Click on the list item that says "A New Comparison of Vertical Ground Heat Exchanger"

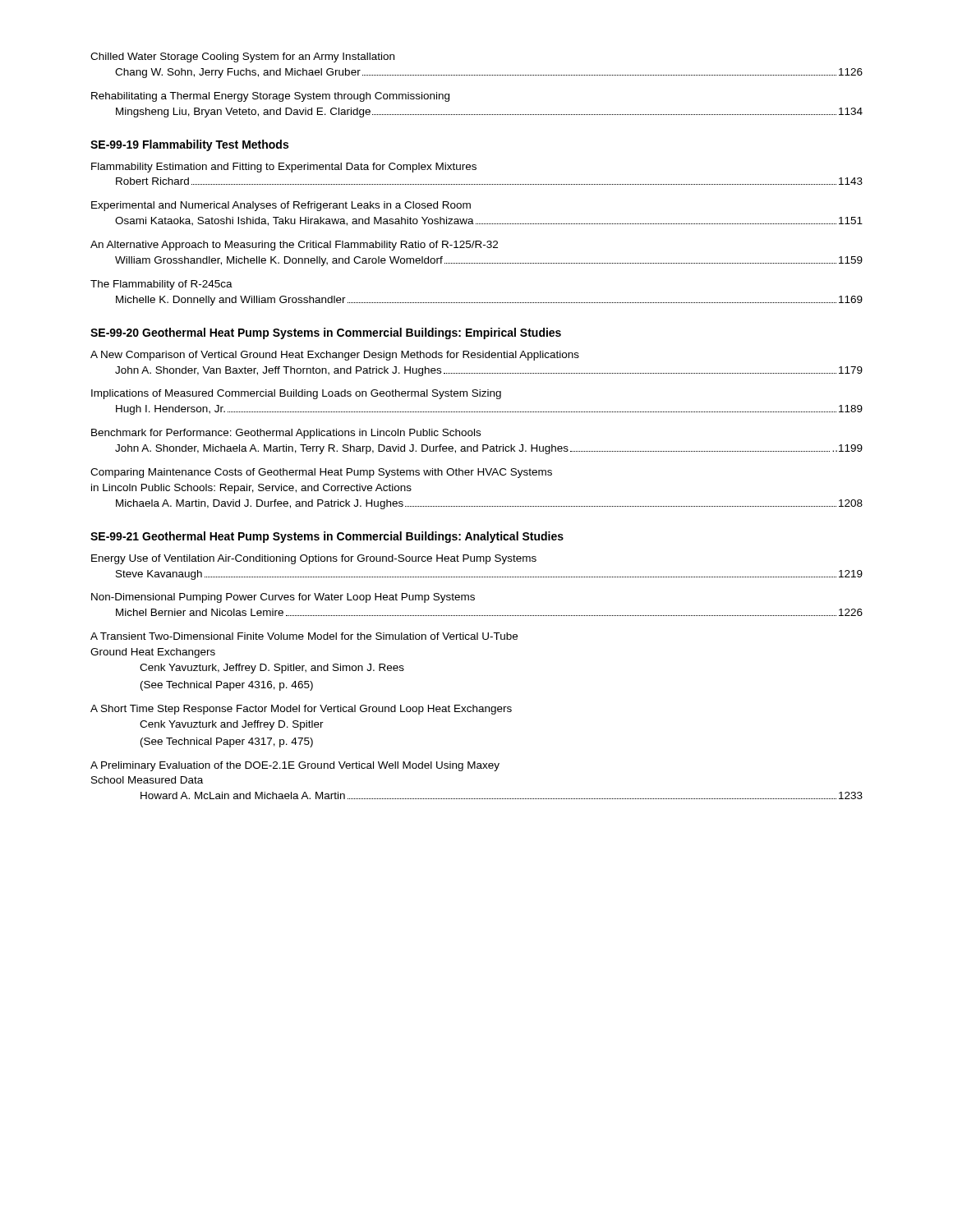coord(476,363)
